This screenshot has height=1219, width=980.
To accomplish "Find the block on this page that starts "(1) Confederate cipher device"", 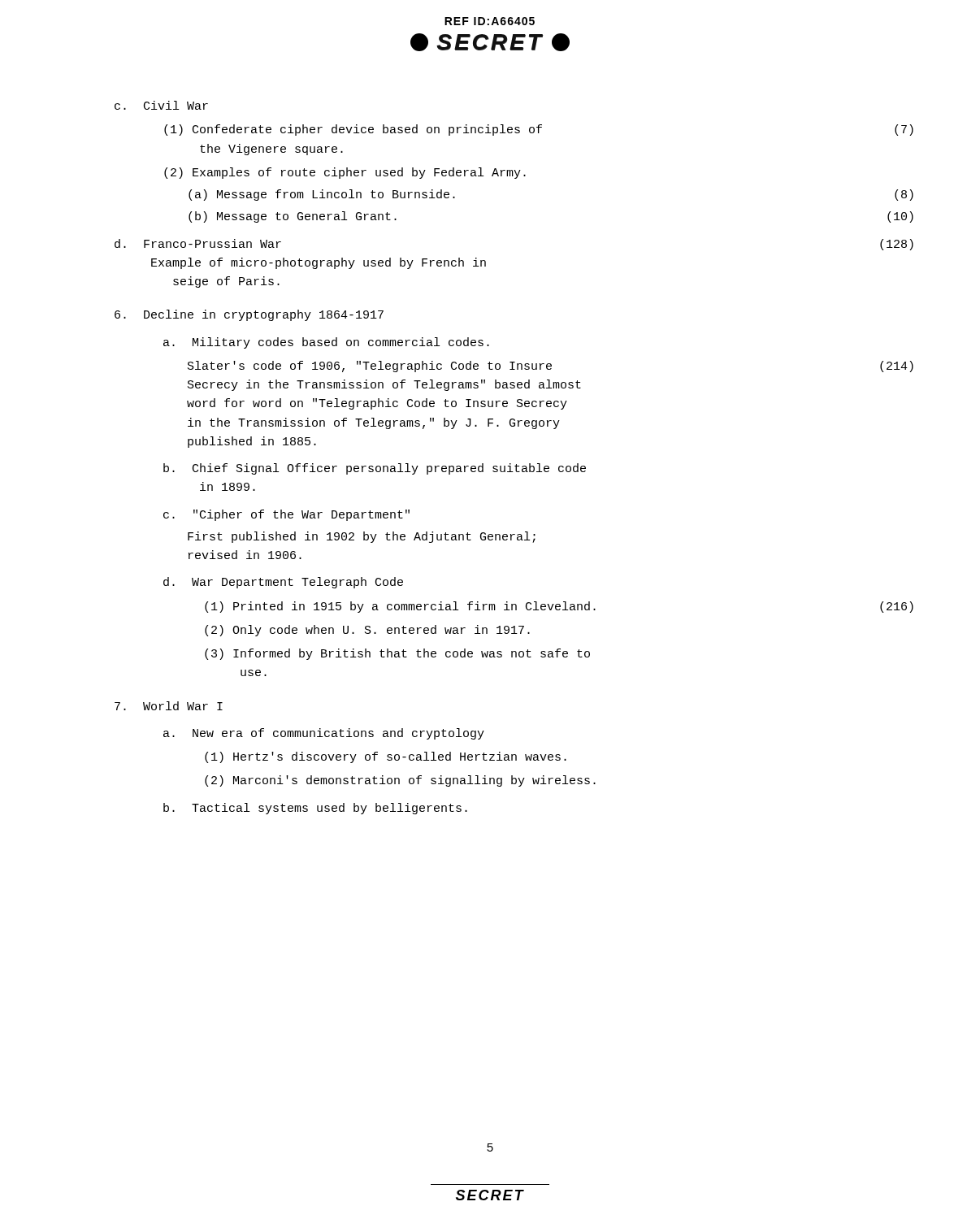I will (x=539, y=140).
